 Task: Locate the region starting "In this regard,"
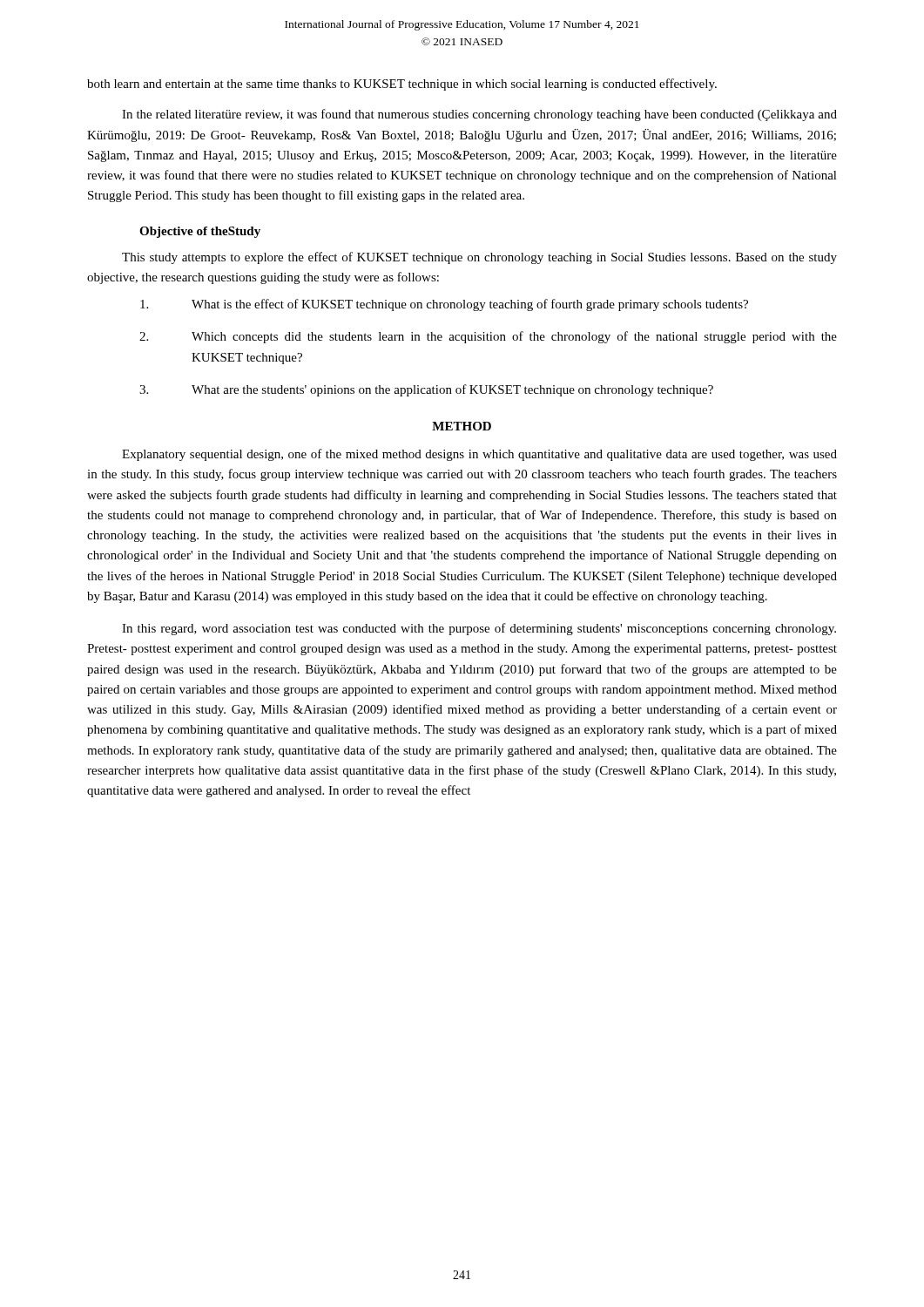[462, 709]
